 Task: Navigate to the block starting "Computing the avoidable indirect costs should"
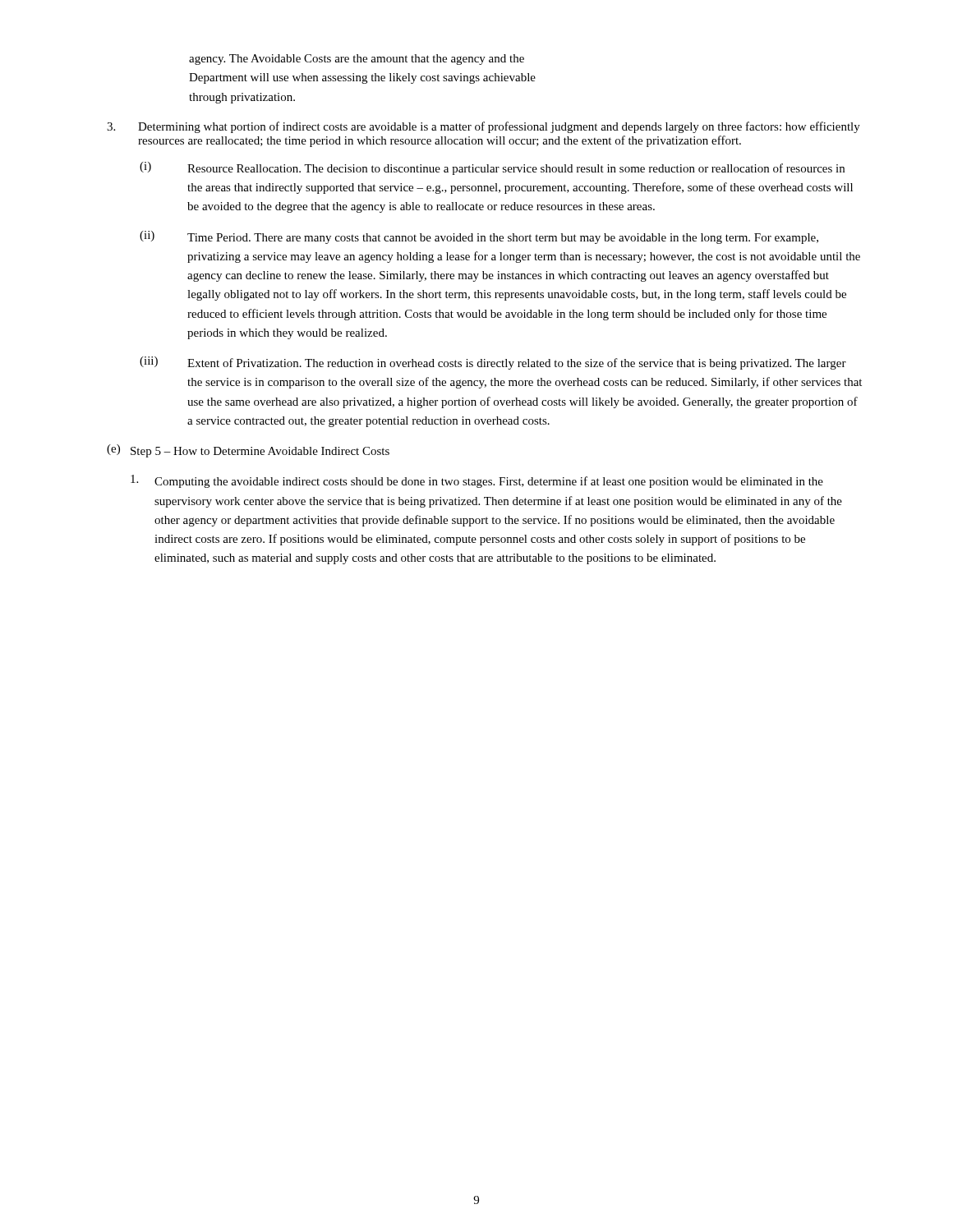[496, 520]
